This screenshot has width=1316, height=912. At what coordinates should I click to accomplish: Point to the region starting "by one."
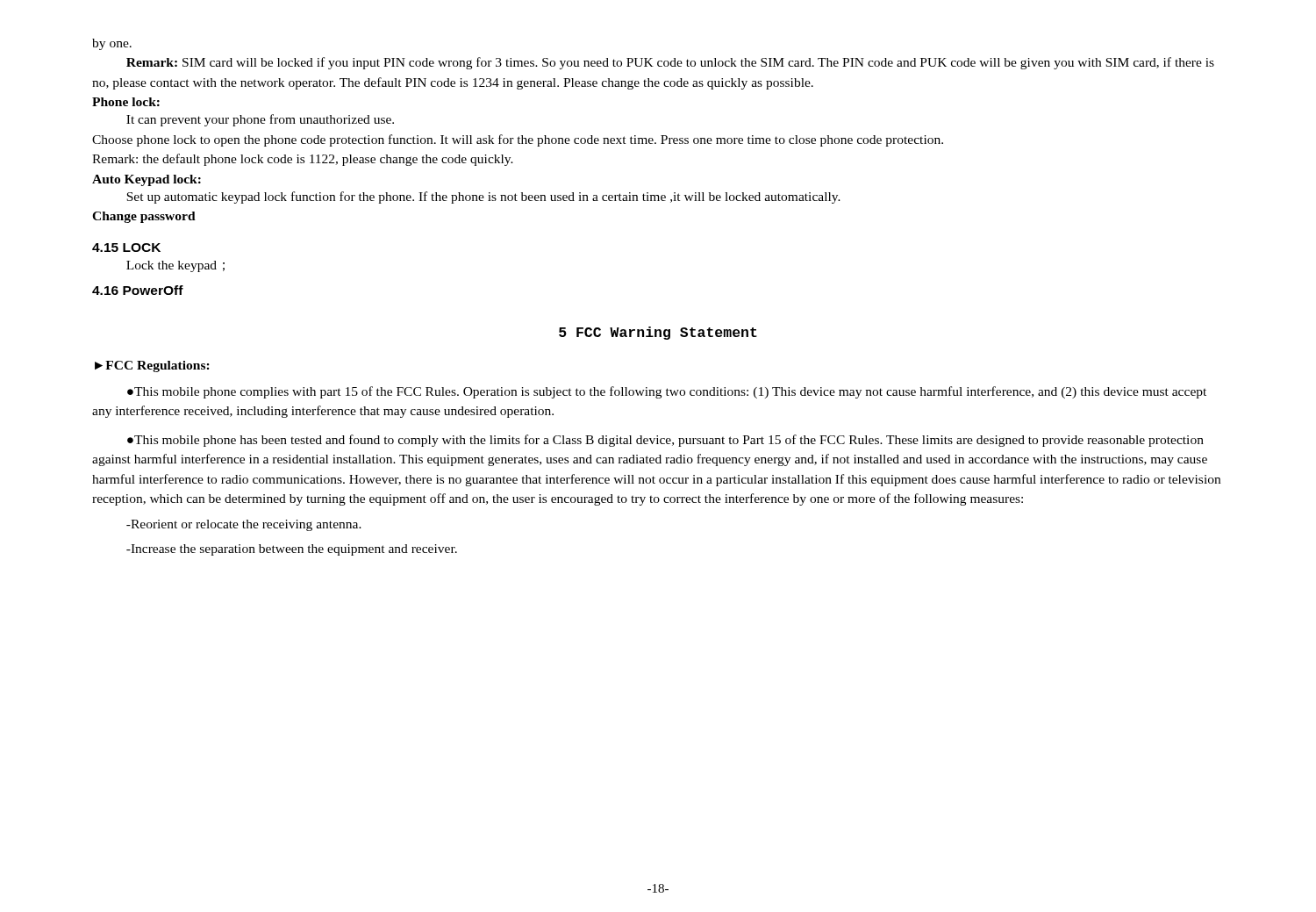pos(112,44)
